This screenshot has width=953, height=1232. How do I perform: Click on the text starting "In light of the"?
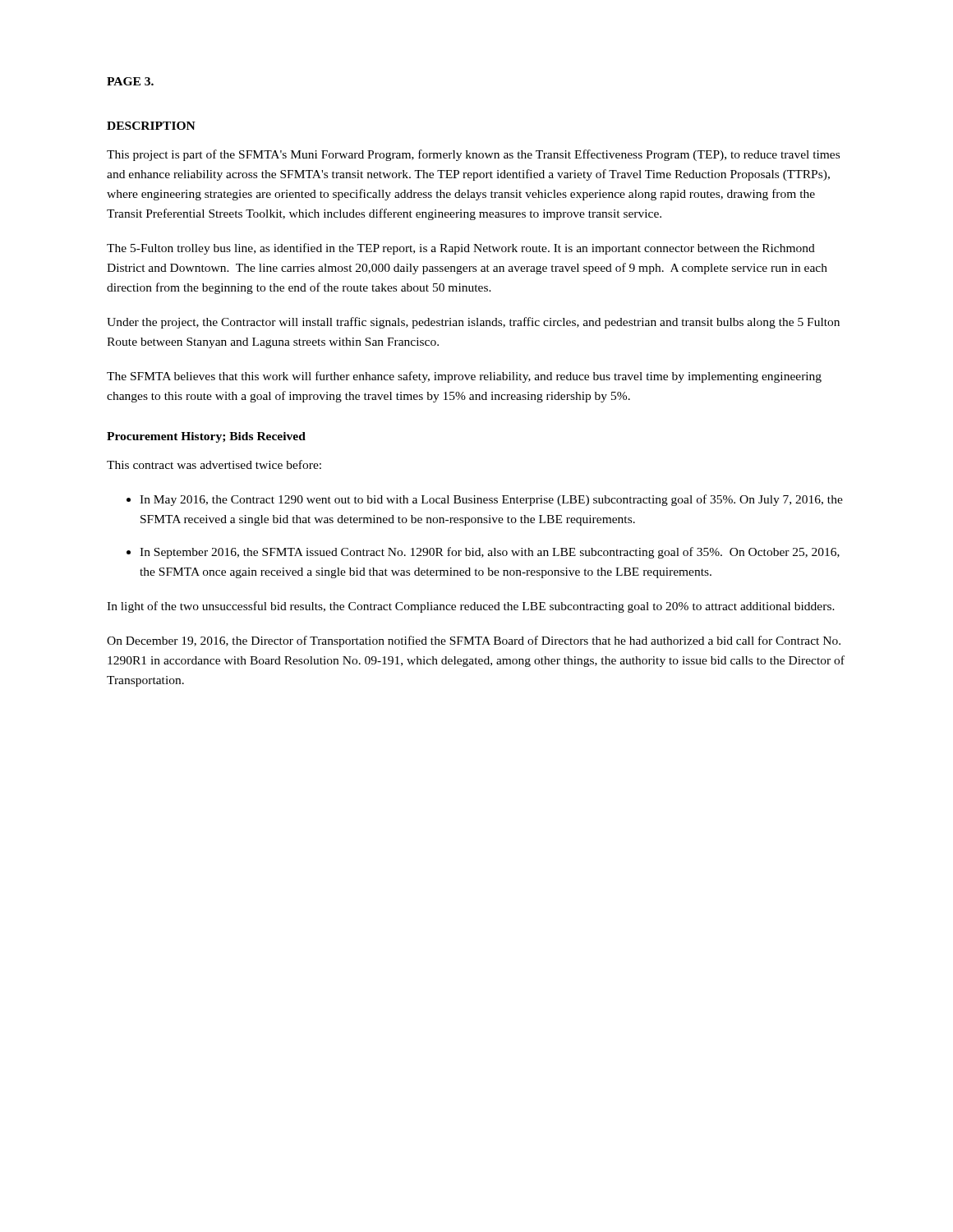471,606
